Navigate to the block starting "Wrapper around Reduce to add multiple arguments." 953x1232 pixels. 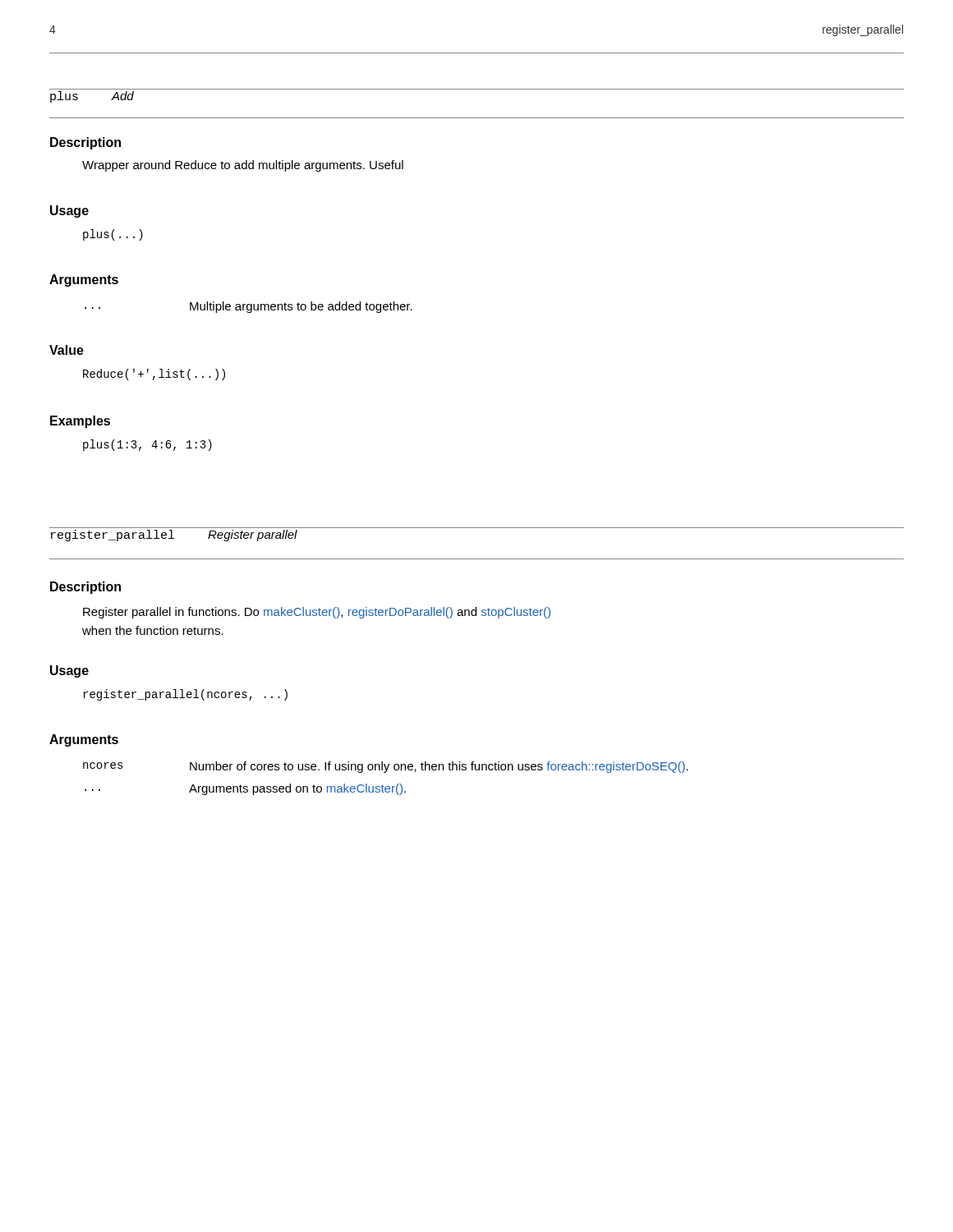[x=243, y=165]
